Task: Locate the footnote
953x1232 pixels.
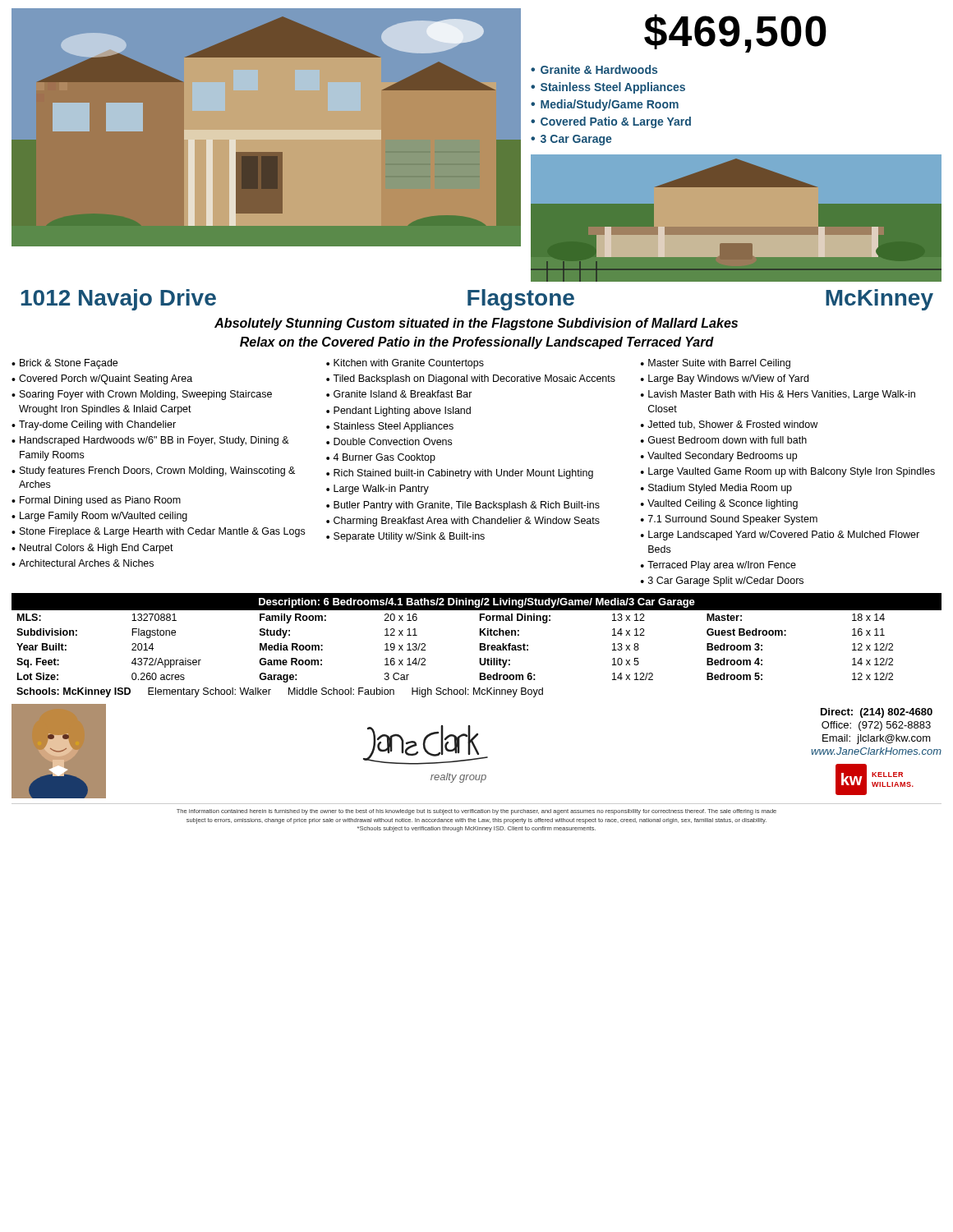Action: tap(476, 820)
